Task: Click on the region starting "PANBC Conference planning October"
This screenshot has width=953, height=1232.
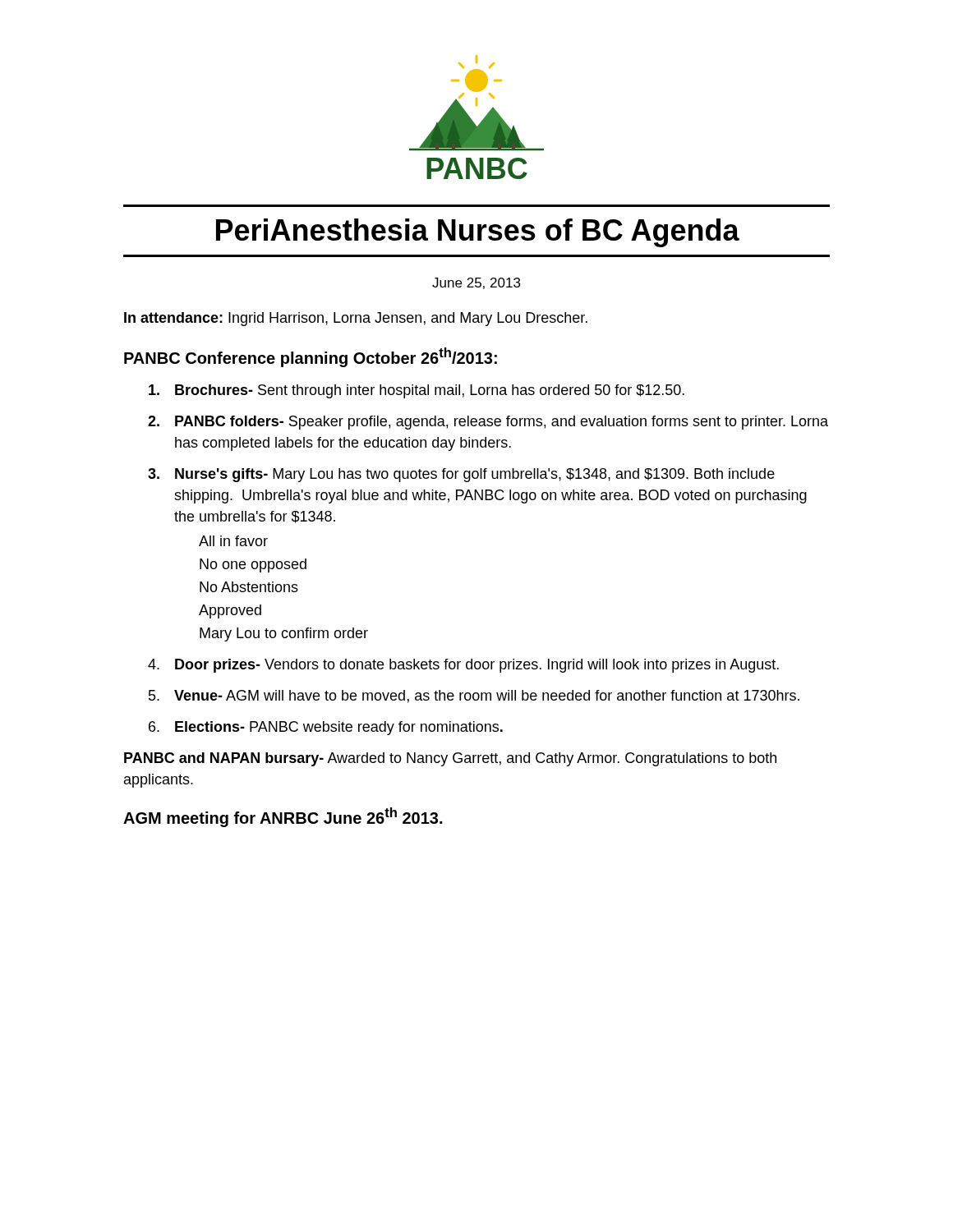Action: click(311, 356)
